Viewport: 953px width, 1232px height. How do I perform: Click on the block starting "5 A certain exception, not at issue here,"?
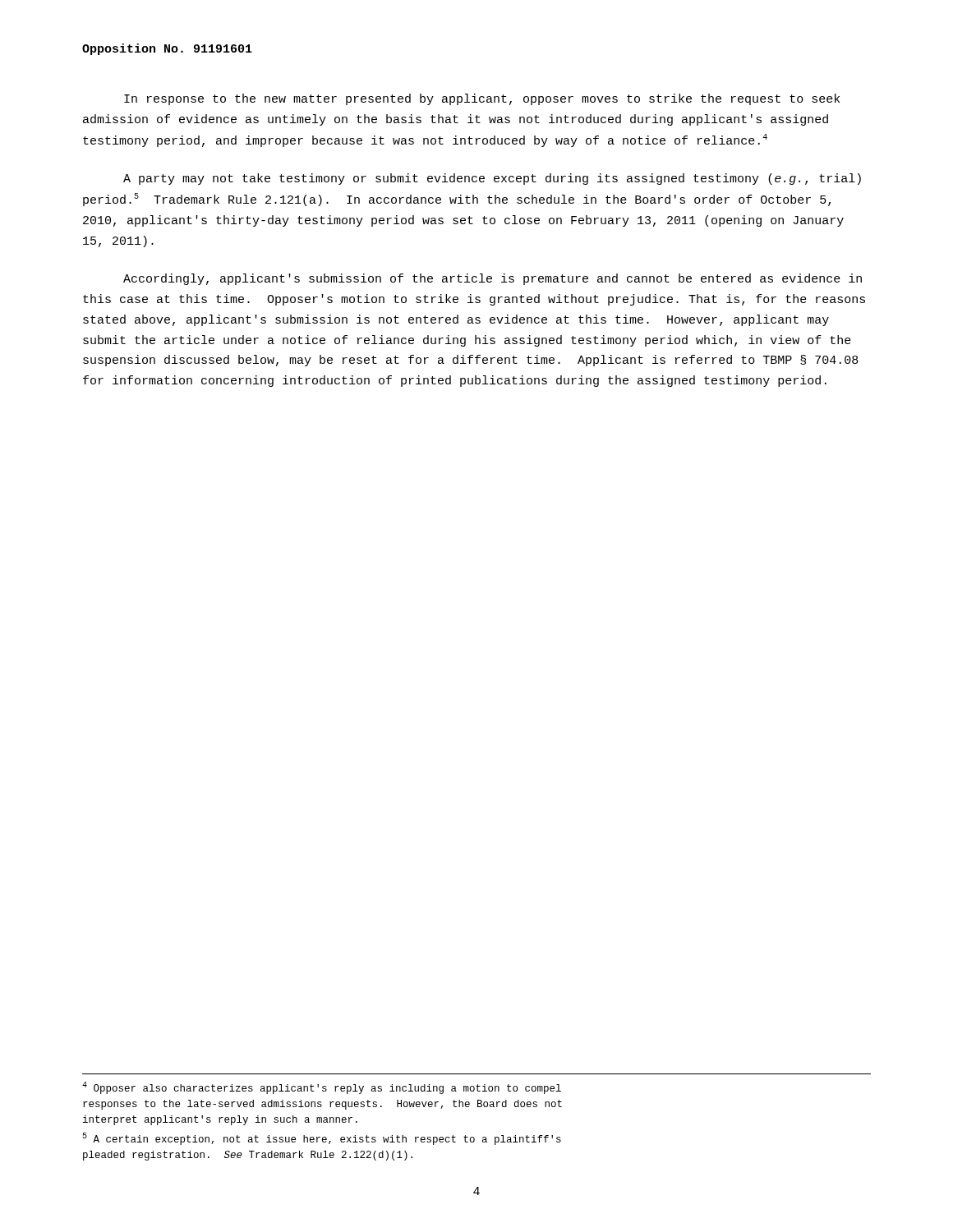pyautogui.click(x=322, y=1147)
